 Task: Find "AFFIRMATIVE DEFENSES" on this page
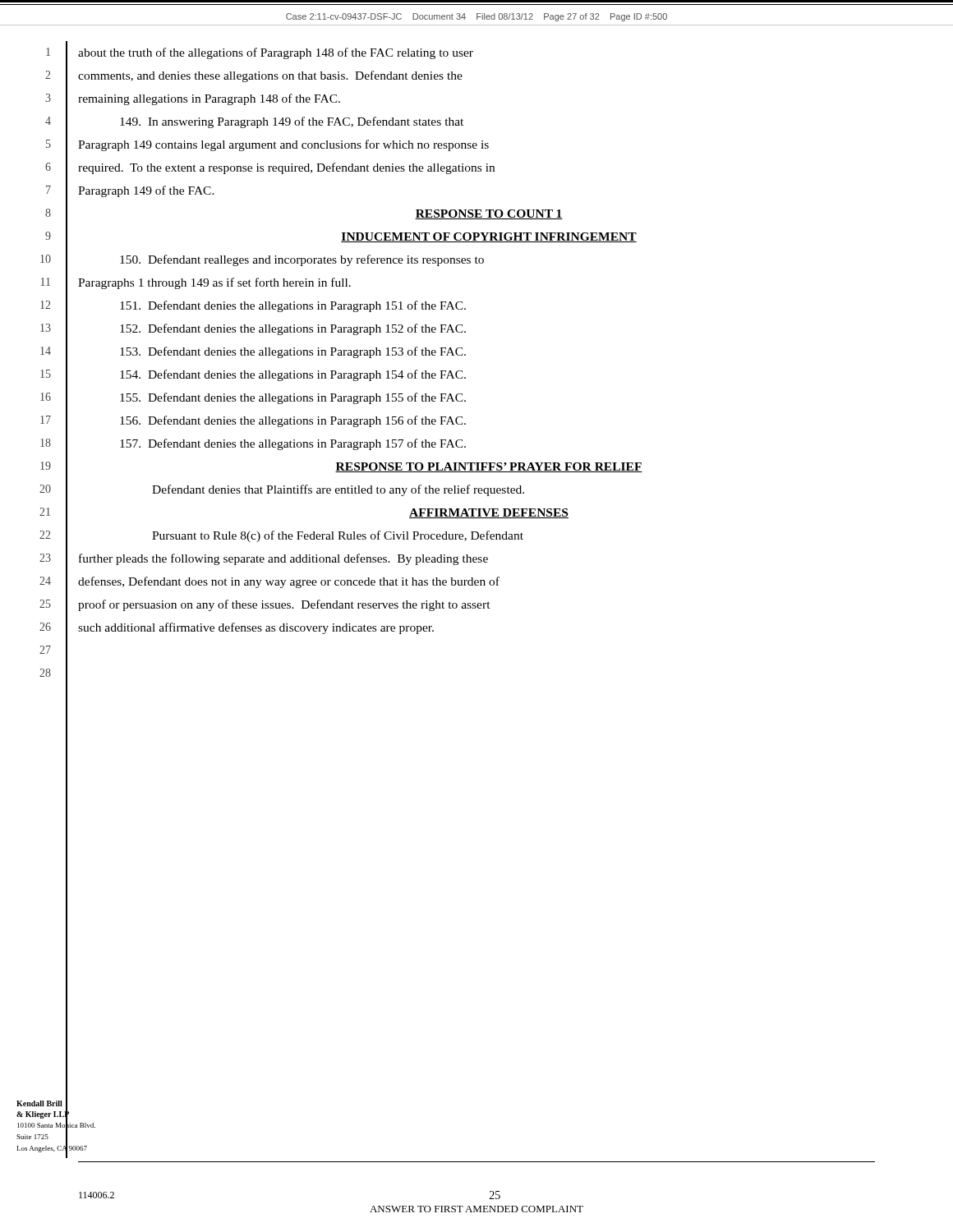point(489,513)
